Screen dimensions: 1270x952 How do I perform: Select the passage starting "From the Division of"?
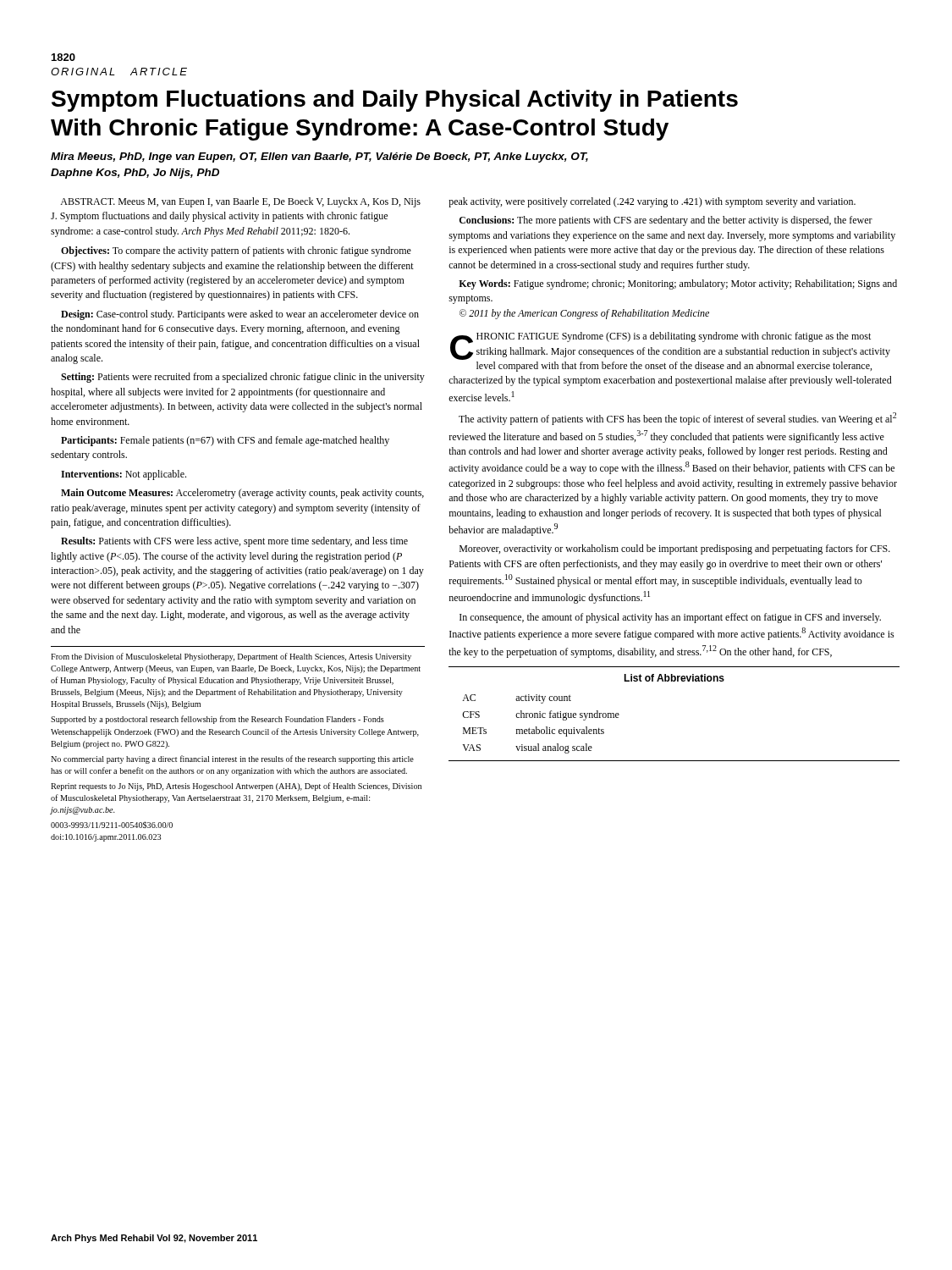[x=236, y=680]
